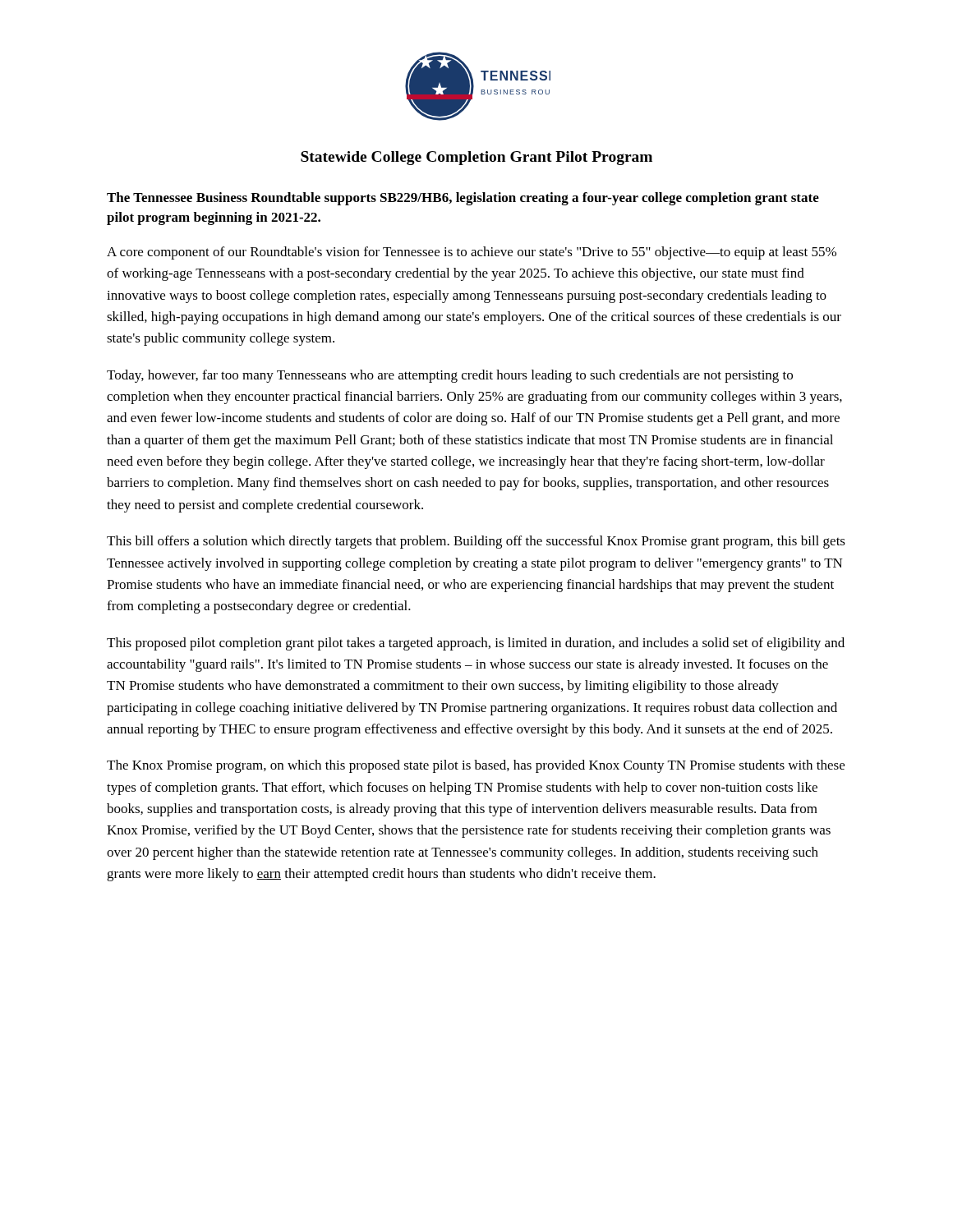Navigate to the text block starting "Statewide College Completion Grant Pilot Program"
Image resolution: width=953 pixels, height=1232 pixels.
coord(476,156)
